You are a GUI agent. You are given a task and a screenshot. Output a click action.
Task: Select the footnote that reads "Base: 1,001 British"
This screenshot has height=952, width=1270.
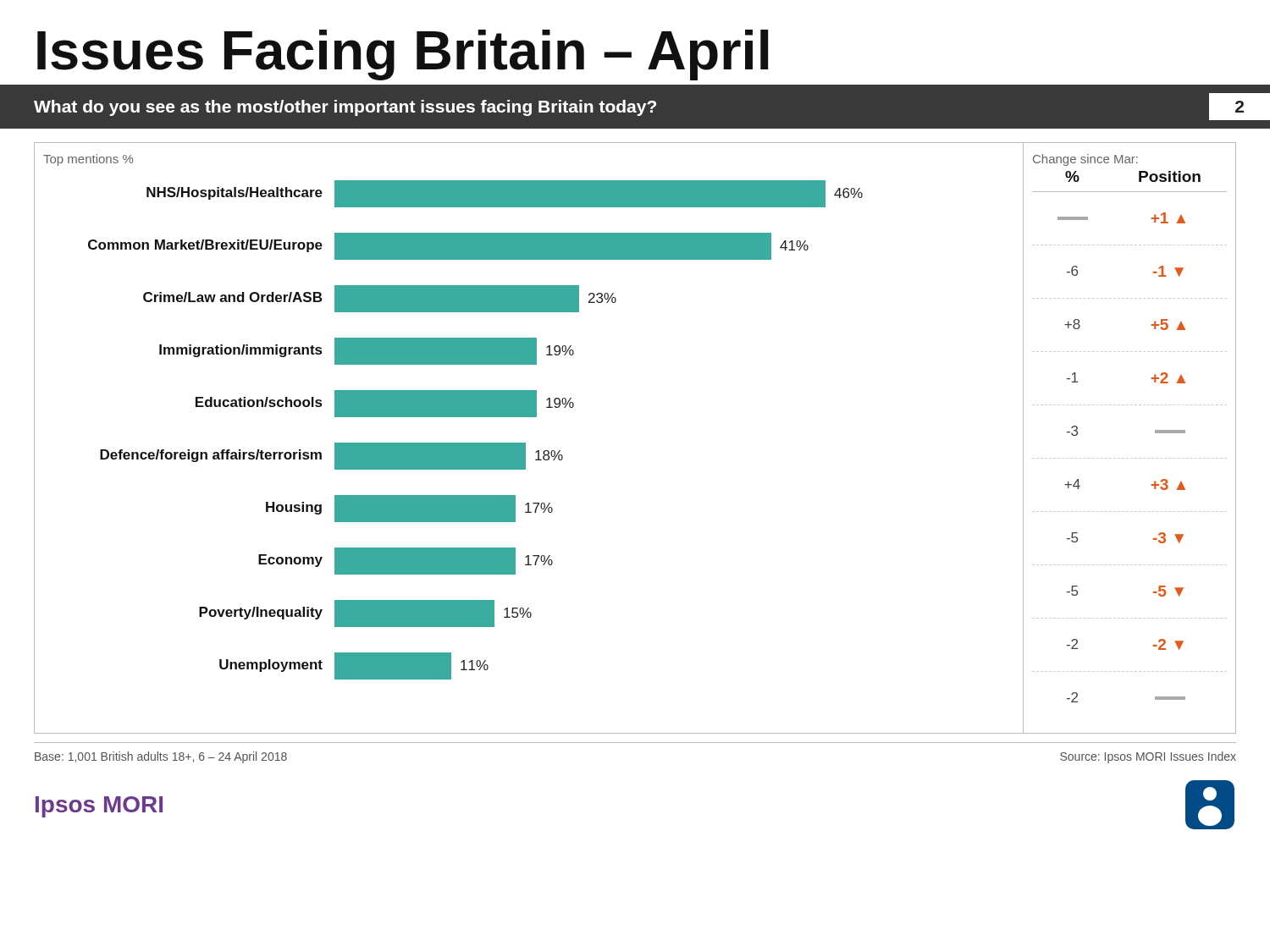(x=161, y=756)
